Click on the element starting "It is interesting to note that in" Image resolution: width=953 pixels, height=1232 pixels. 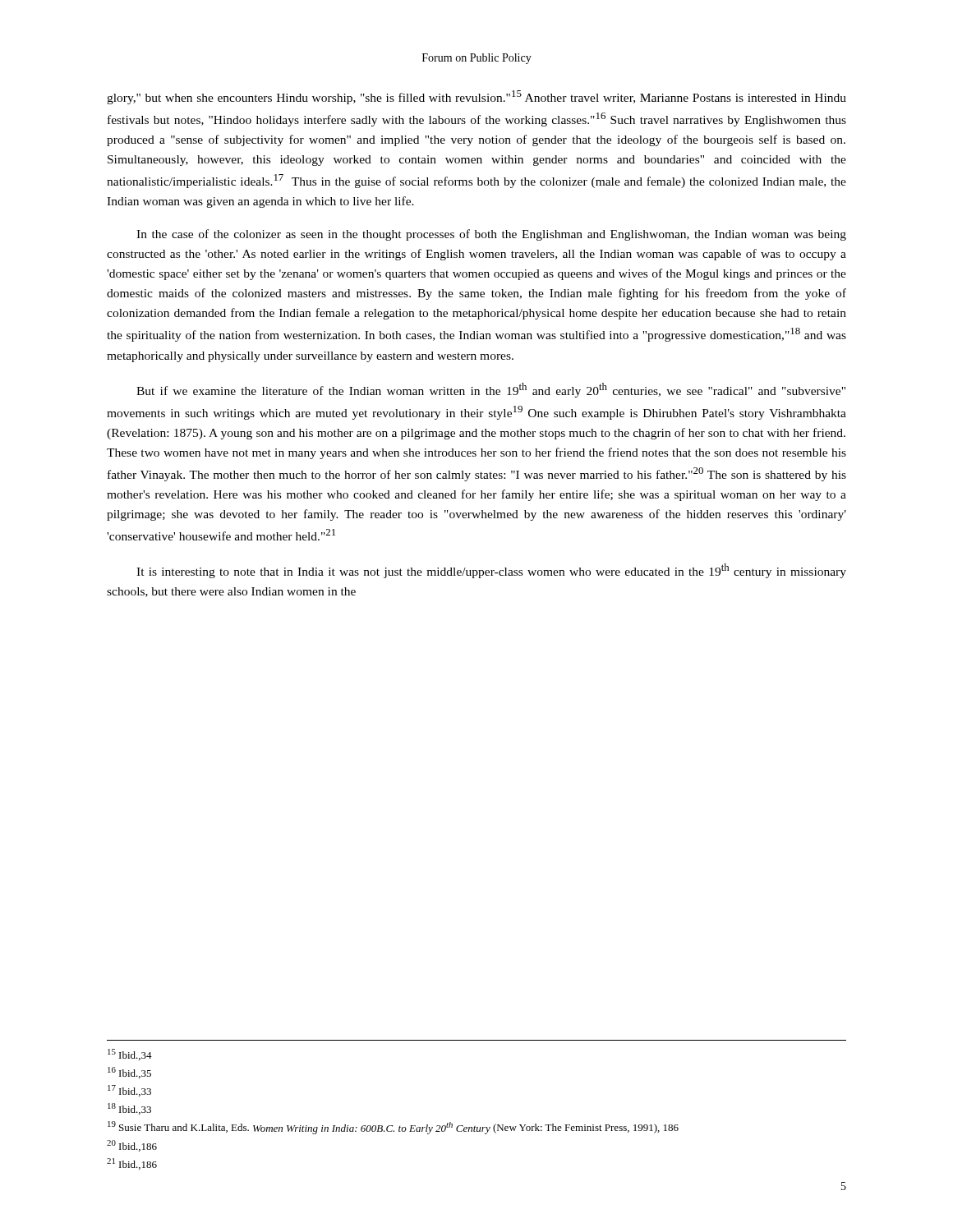tap(476, 580)
